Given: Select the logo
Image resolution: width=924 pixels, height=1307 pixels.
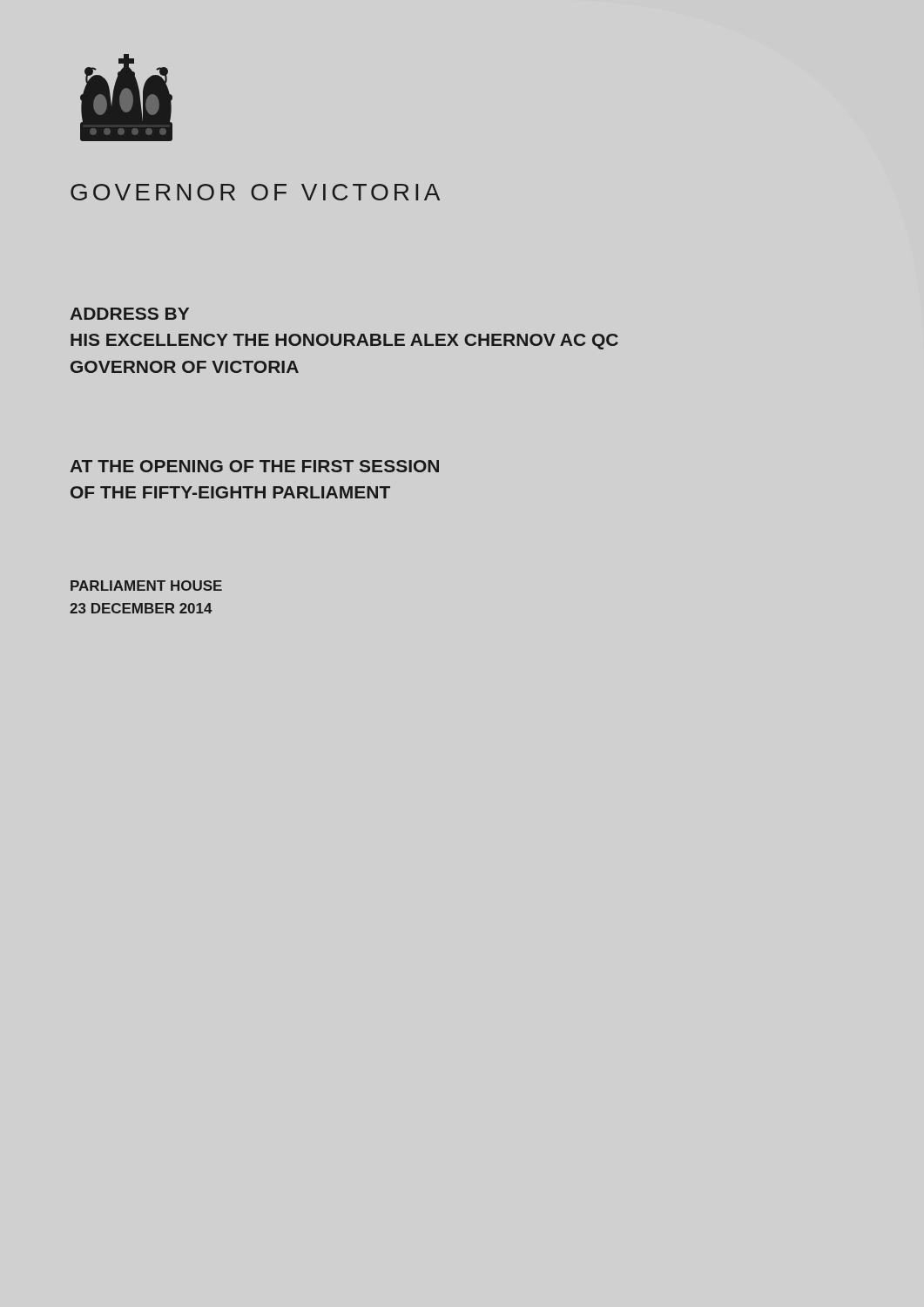Looking at the screenshot, I should 126,106.
